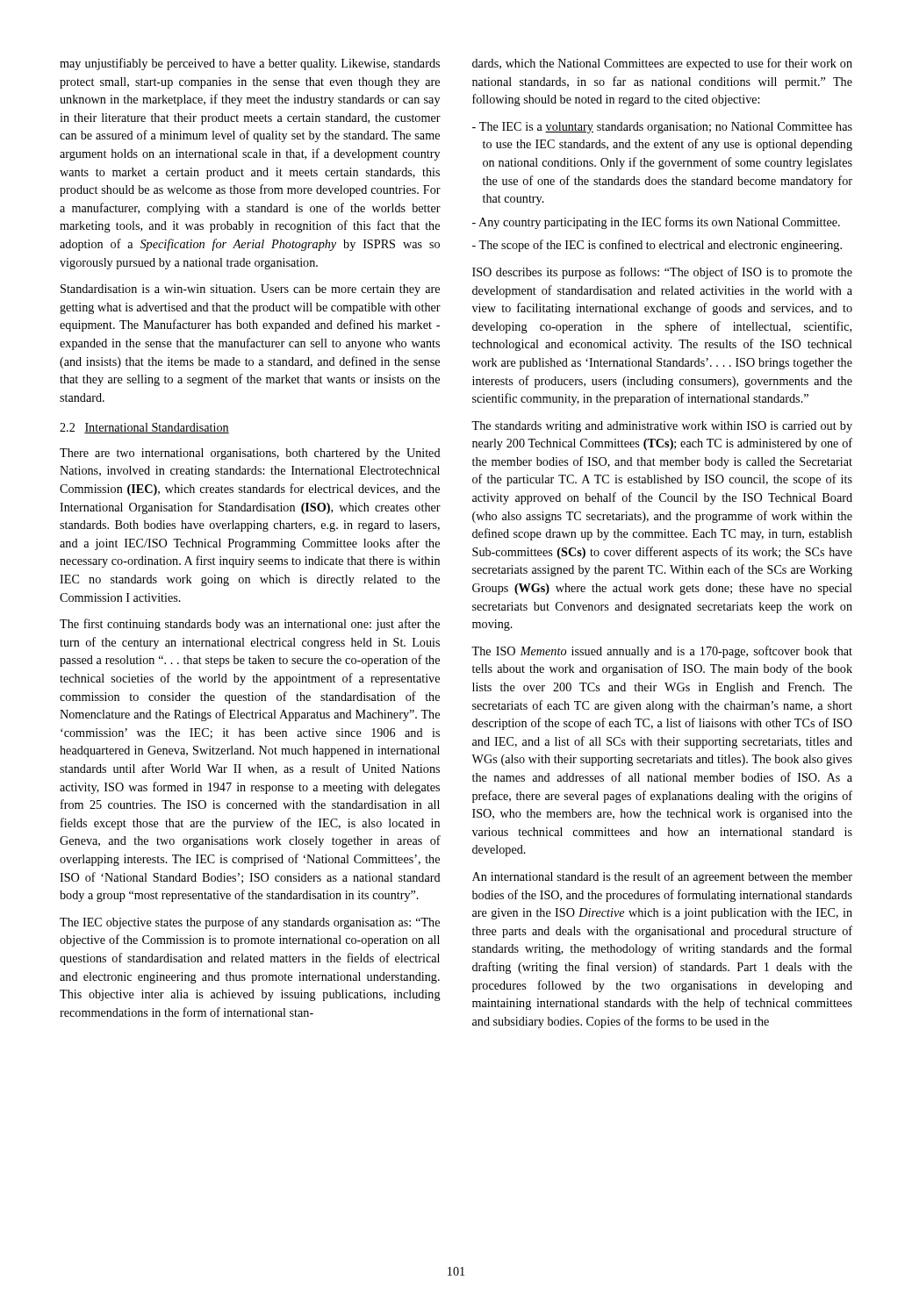Navigate to the region starting "ISO describes its purpose as follows: “The object"

point(662,335)
